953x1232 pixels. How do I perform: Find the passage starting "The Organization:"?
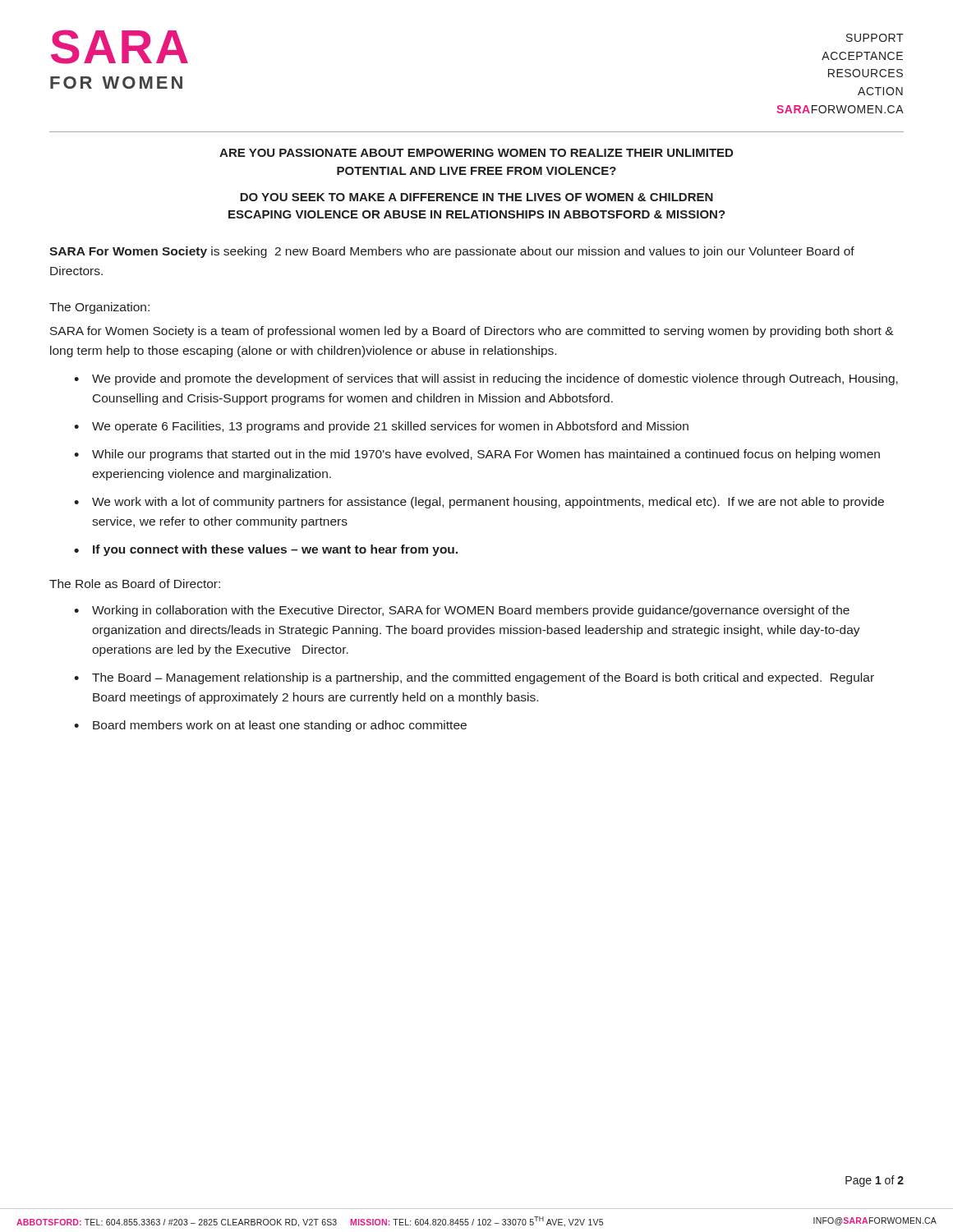[100, 307]
